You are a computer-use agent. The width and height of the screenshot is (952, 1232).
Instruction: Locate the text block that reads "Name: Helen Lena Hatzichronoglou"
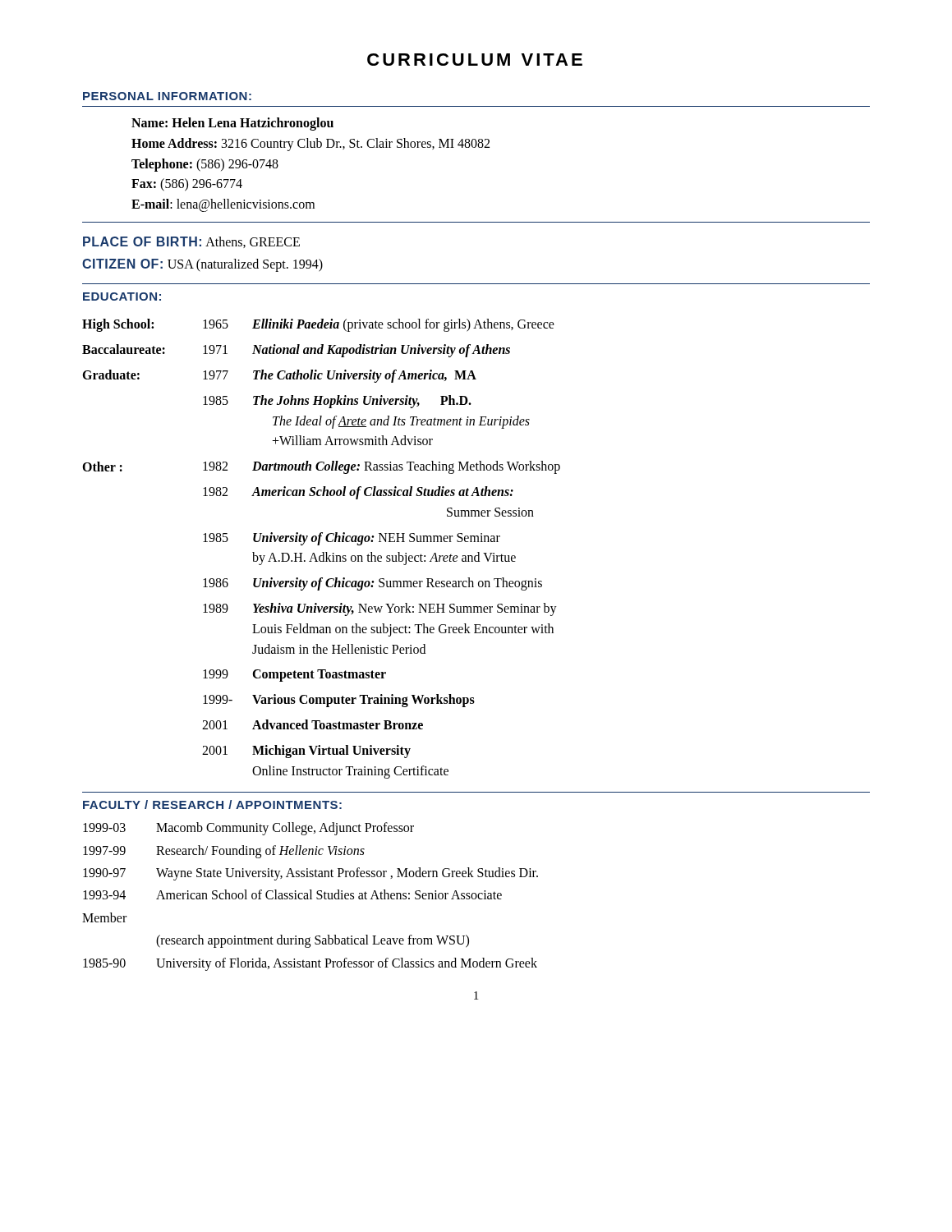[x=232, y=124]
